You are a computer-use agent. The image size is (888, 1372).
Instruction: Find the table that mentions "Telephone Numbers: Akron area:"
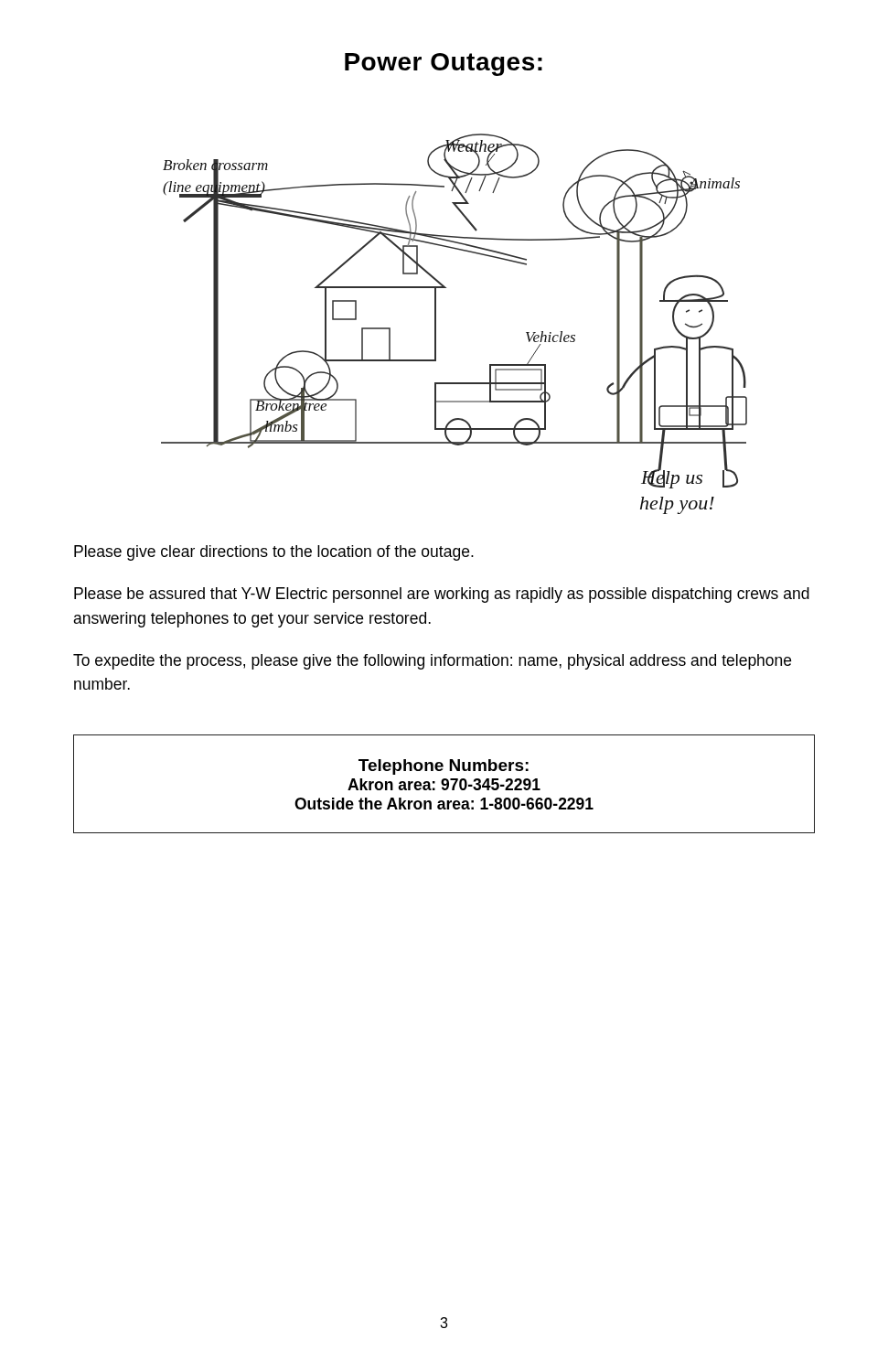coord(444,784)
